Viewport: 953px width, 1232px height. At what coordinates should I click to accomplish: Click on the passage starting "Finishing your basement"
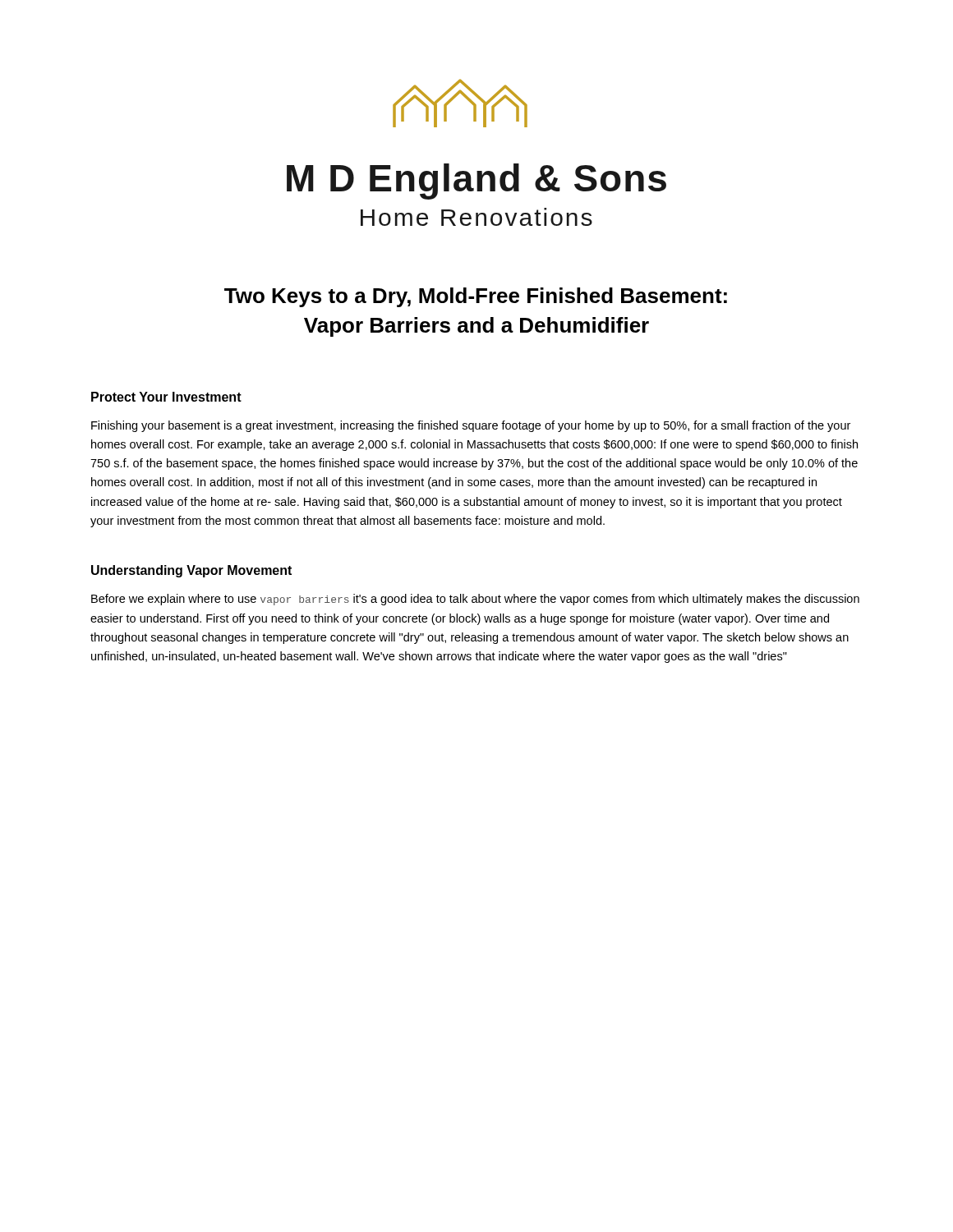tap(474, 473)
